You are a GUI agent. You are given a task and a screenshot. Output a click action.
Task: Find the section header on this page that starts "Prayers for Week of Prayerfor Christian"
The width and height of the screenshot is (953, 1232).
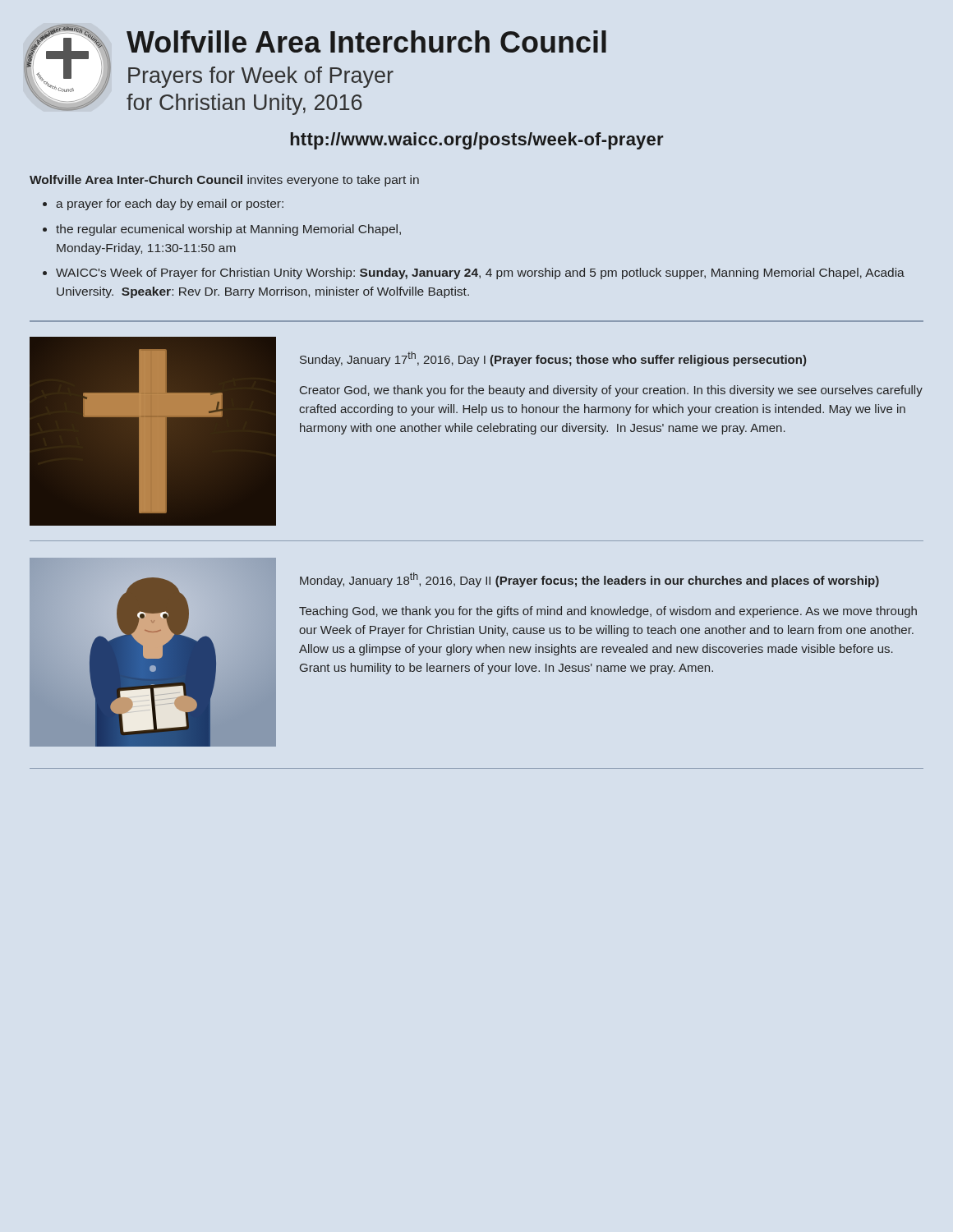(x=367, y=90)
